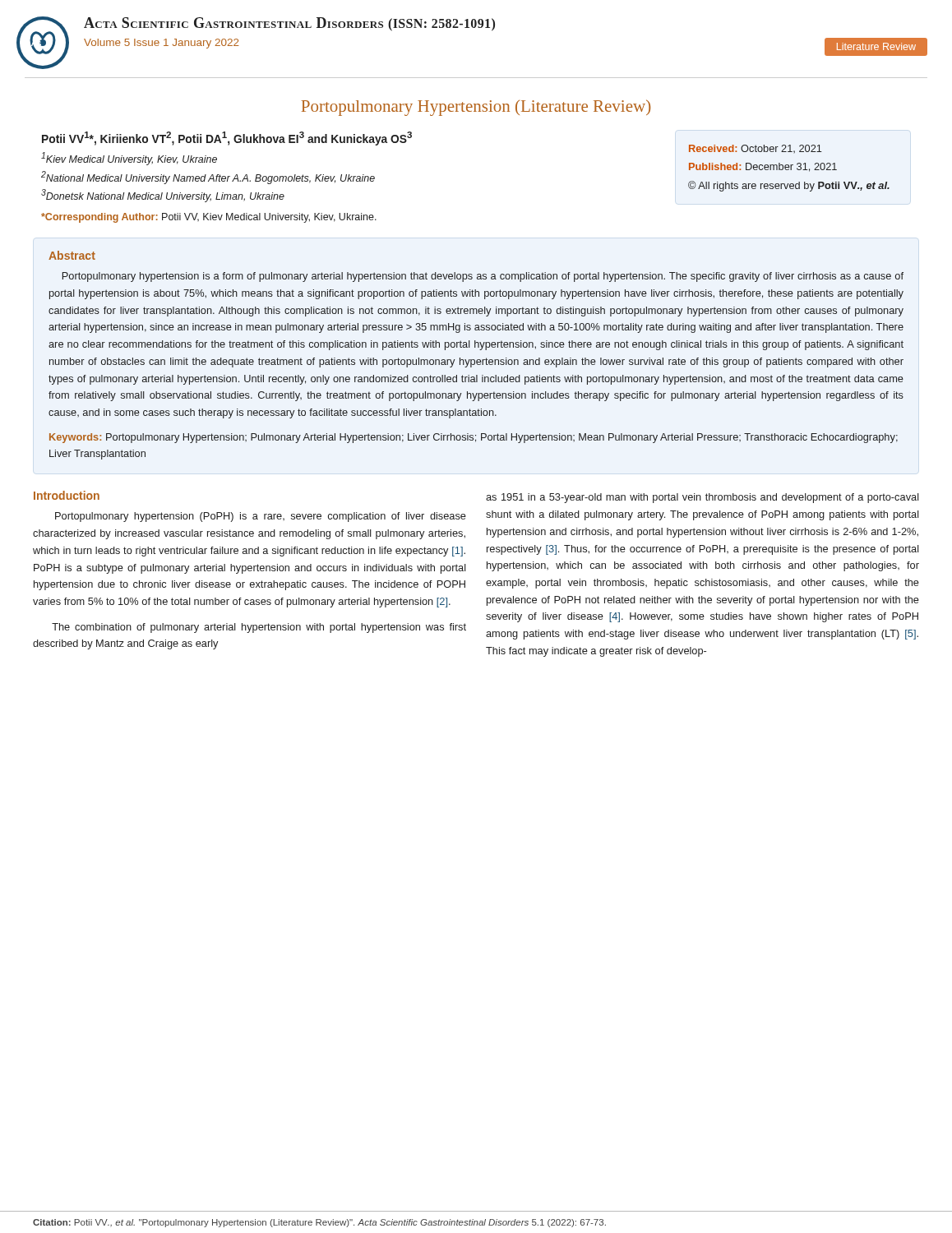Point to the block beginning "Received: October 21, 2021 Published: December"
This screenshot has height=1233, width=952.
[x=789, y=167]
